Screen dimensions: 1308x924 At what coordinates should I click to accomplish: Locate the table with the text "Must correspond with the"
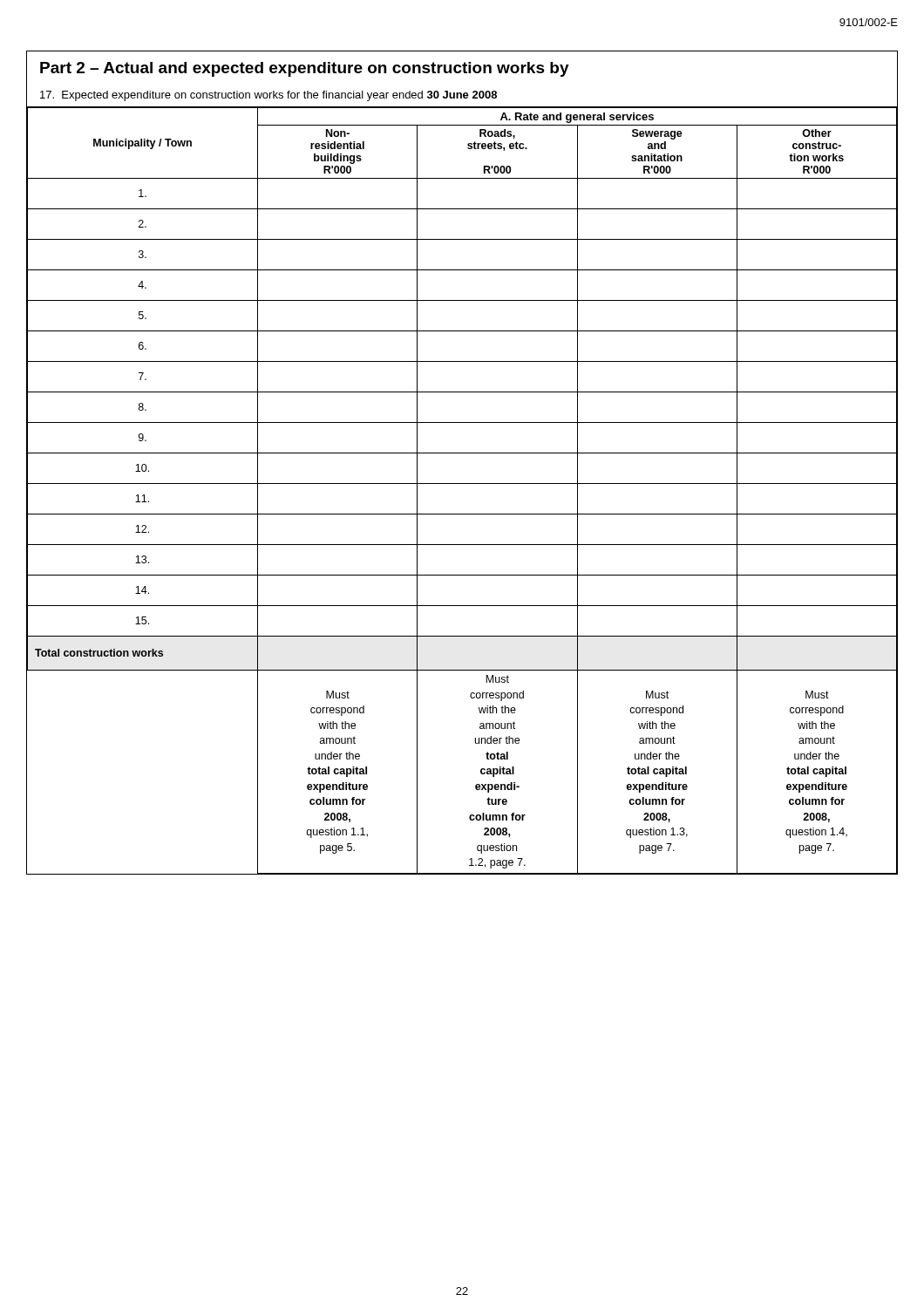coord(462,490)
